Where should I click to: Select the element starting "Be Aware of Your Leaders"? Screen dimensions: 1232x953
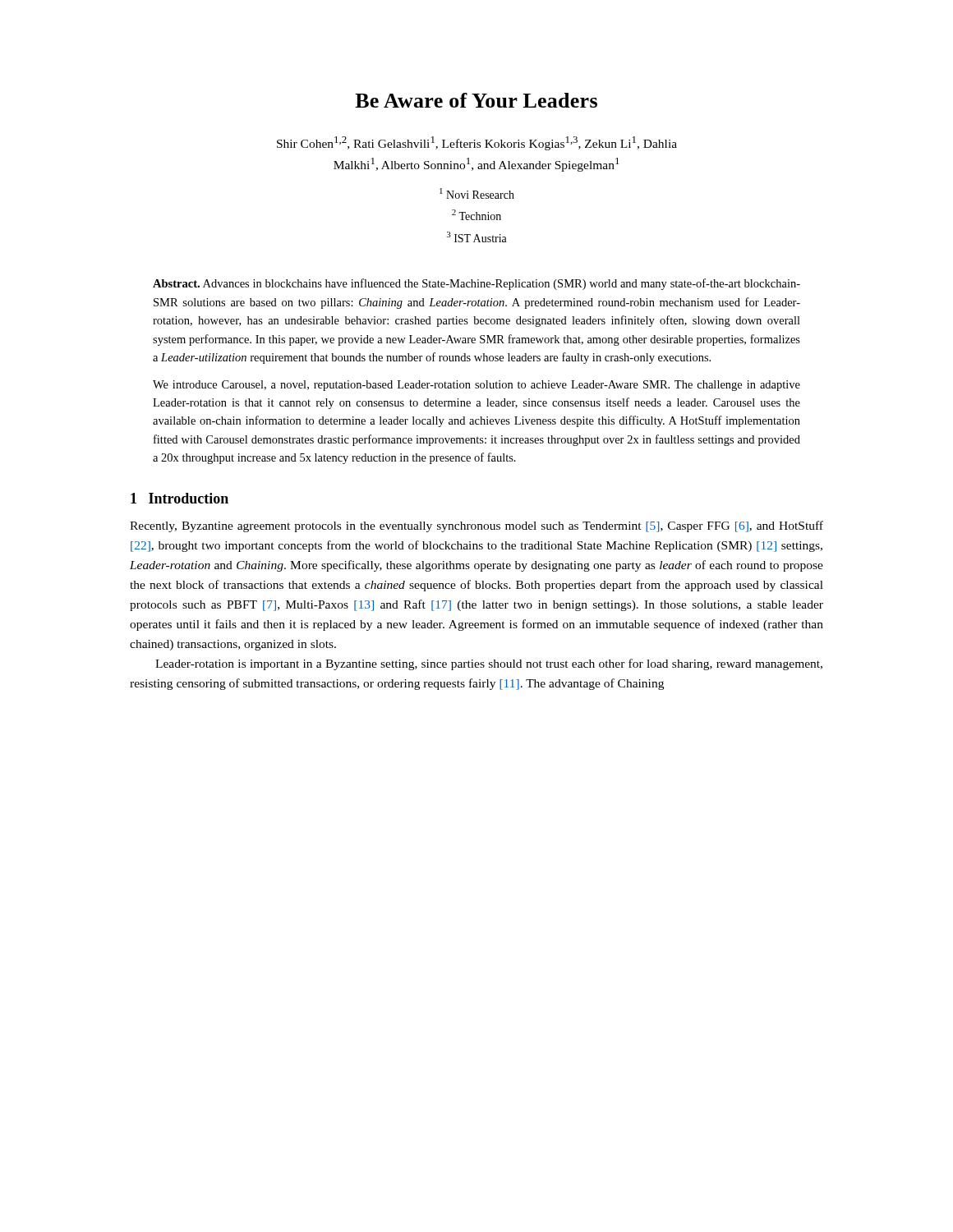point(476,101)
